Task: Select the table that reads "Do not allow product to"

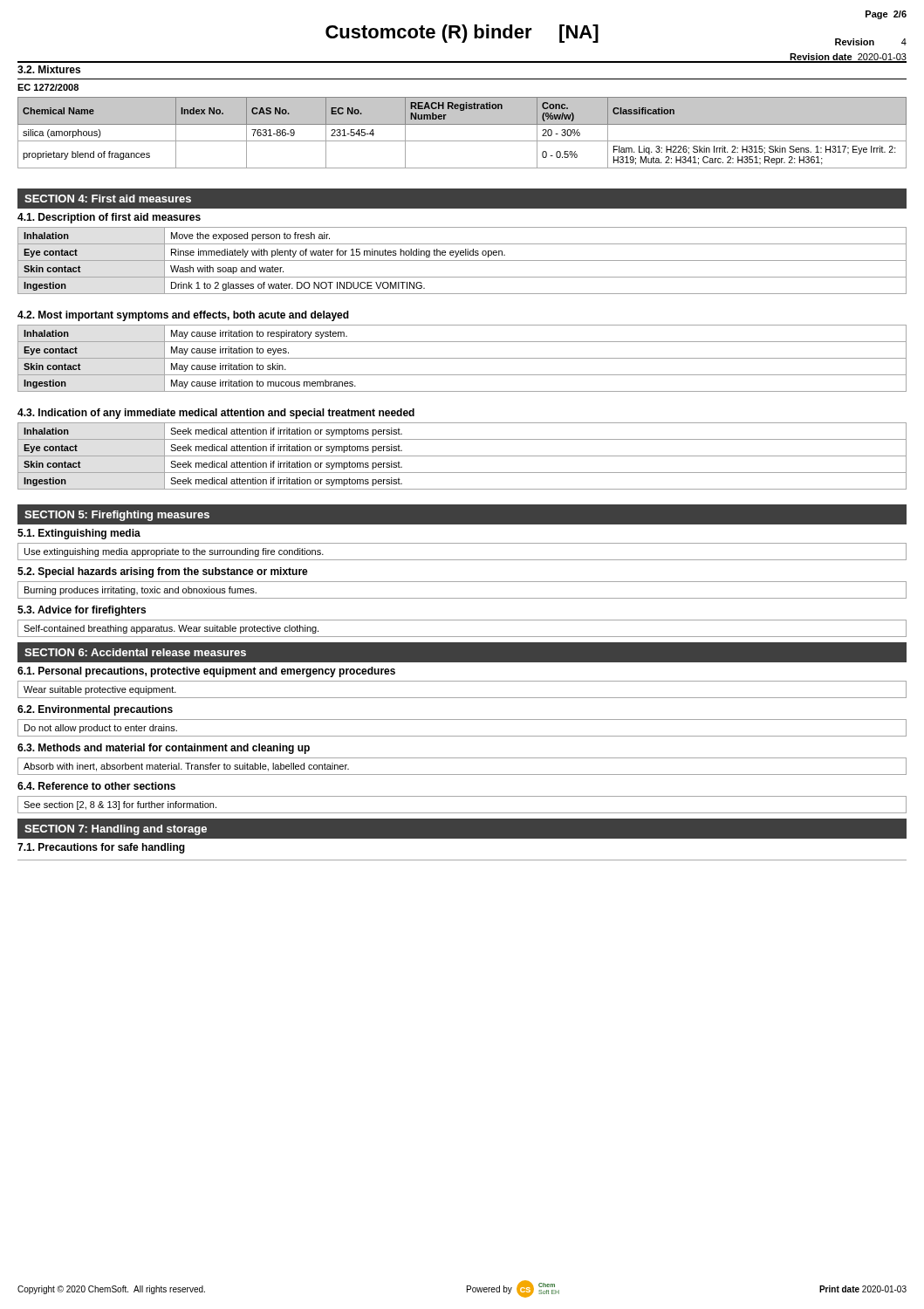Action: [x=462, y=728]
